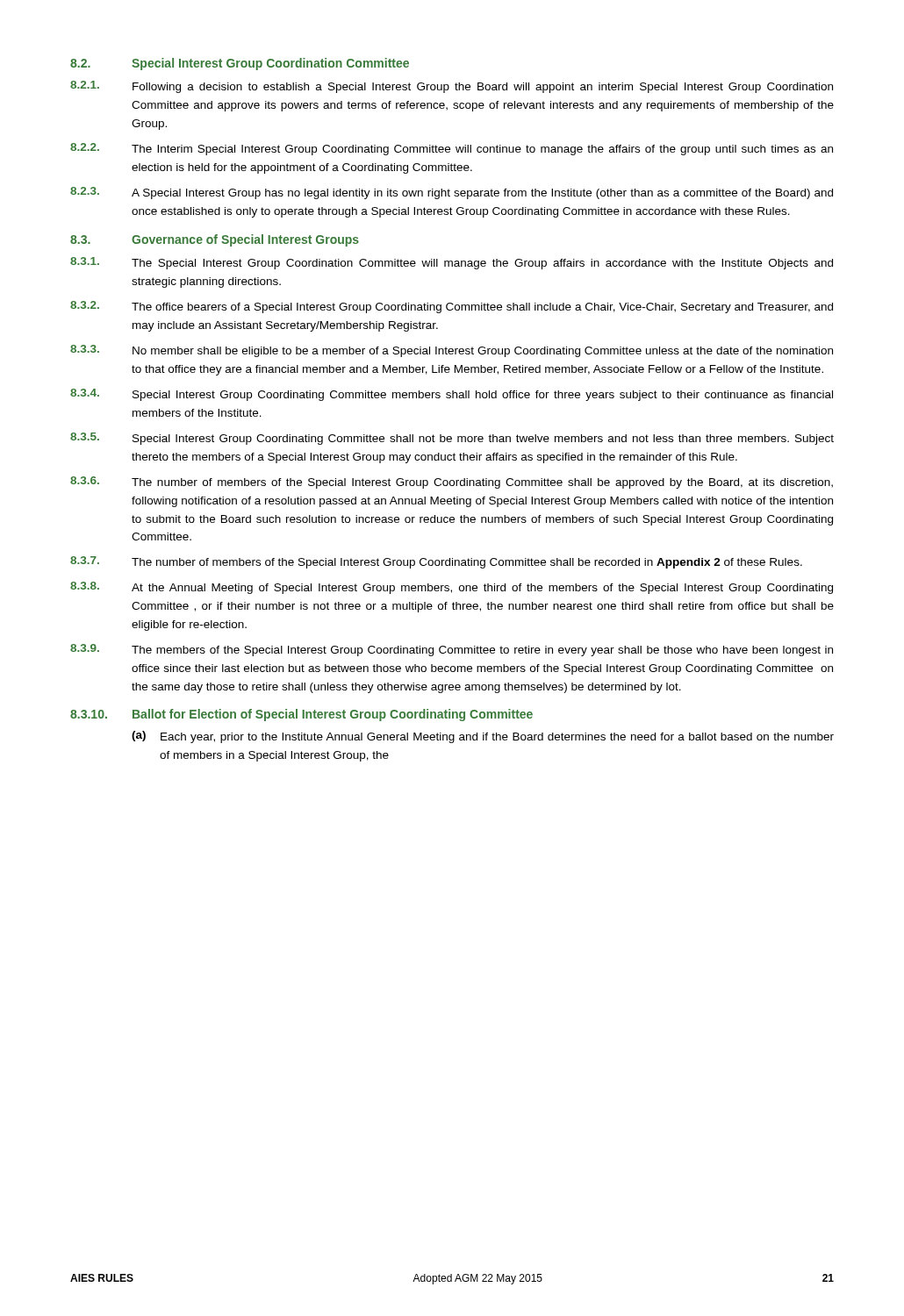
Task: Point to the passage starting "8.3.8. At the Annual"
Action: coord(452,607)
